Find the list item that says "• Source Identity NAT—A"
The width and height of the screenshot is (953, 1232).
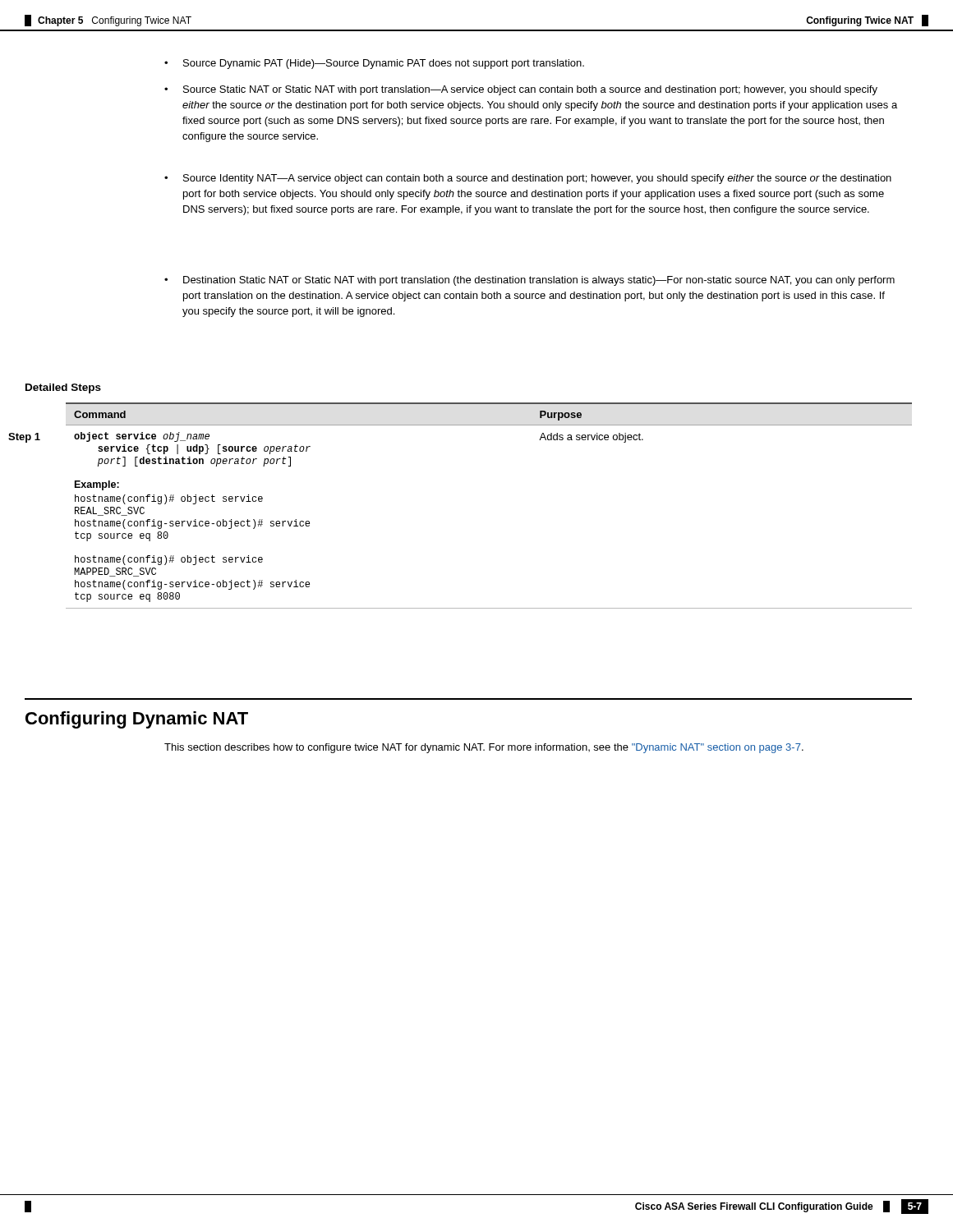click(534, 194)
